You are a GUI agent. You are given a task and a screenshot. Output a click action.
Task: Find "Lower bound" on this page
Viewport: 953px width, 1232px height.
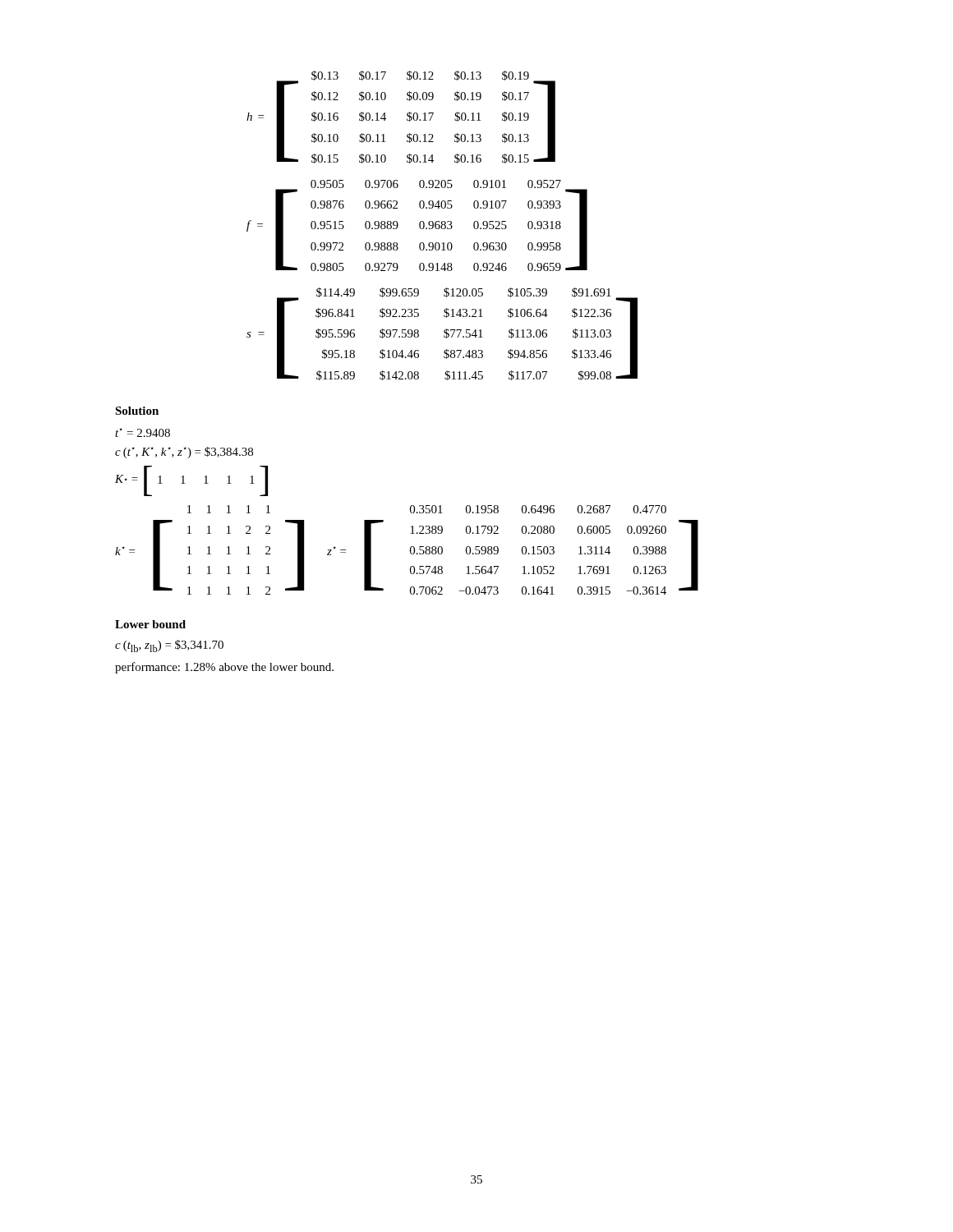tap(150, 624)
